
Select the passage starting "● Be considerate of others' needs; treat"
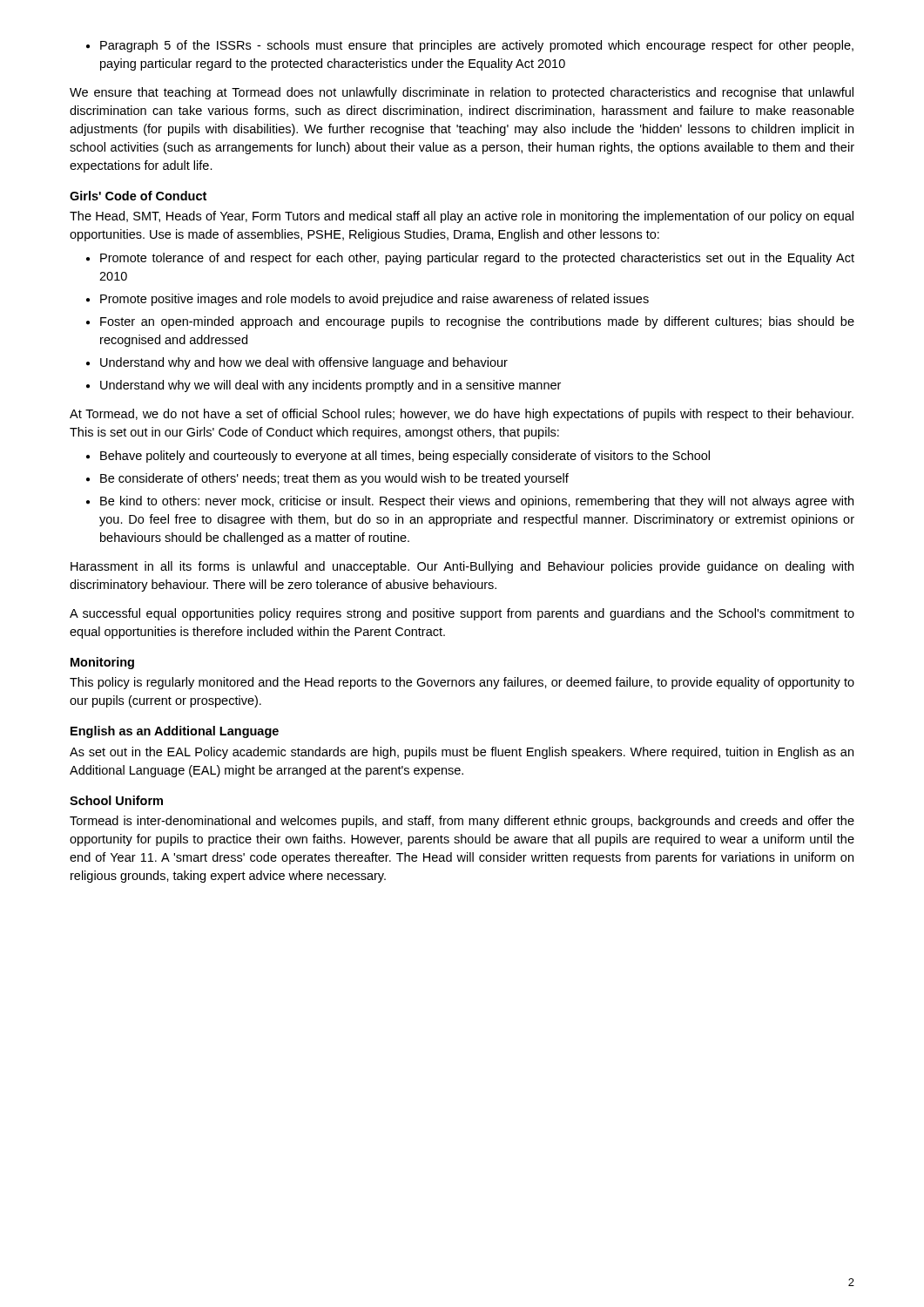pos(470,479)
